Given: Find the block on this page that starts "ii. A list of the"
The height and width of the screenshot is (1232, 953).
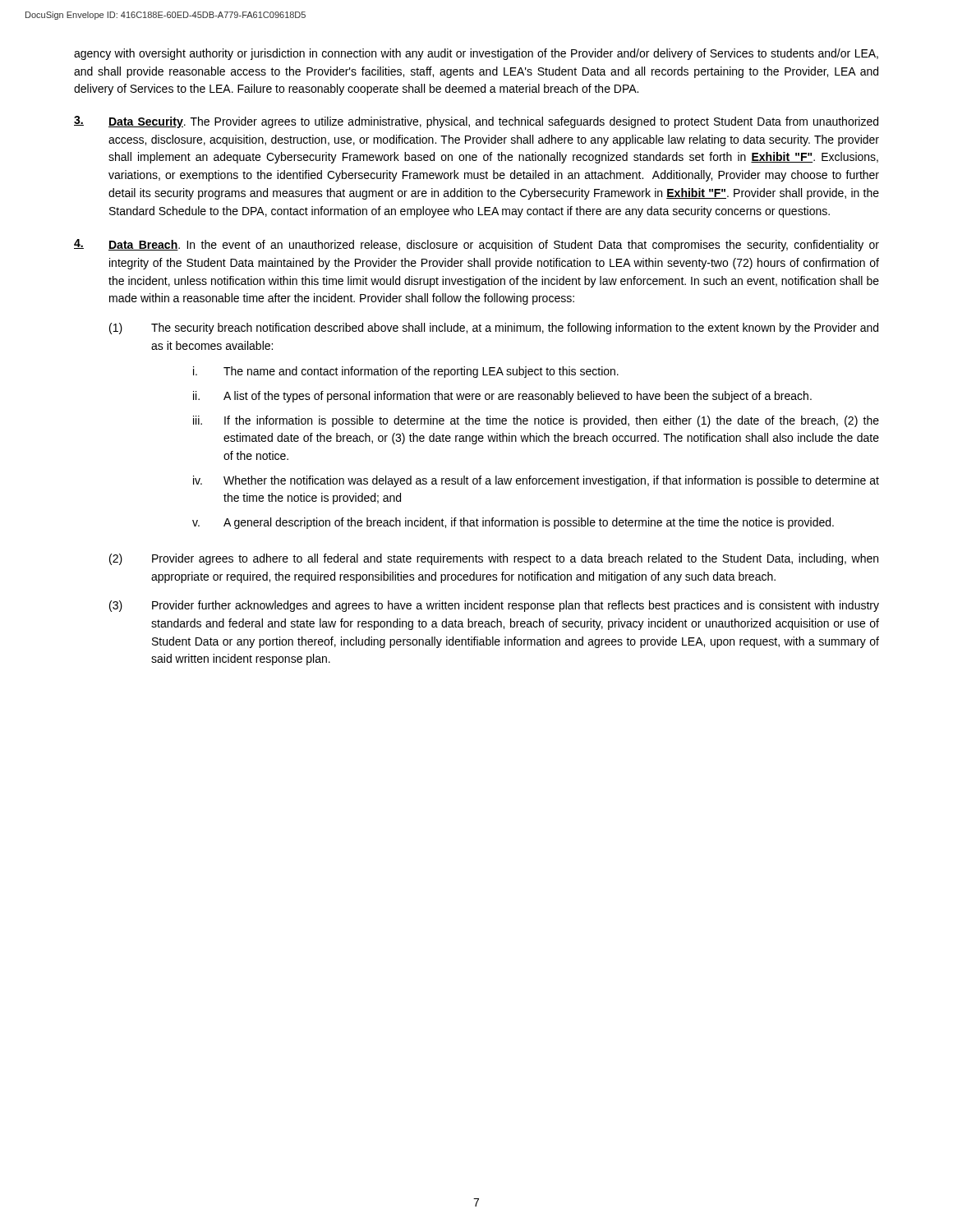Looking at the screenshot, I should tap(536, 397).
